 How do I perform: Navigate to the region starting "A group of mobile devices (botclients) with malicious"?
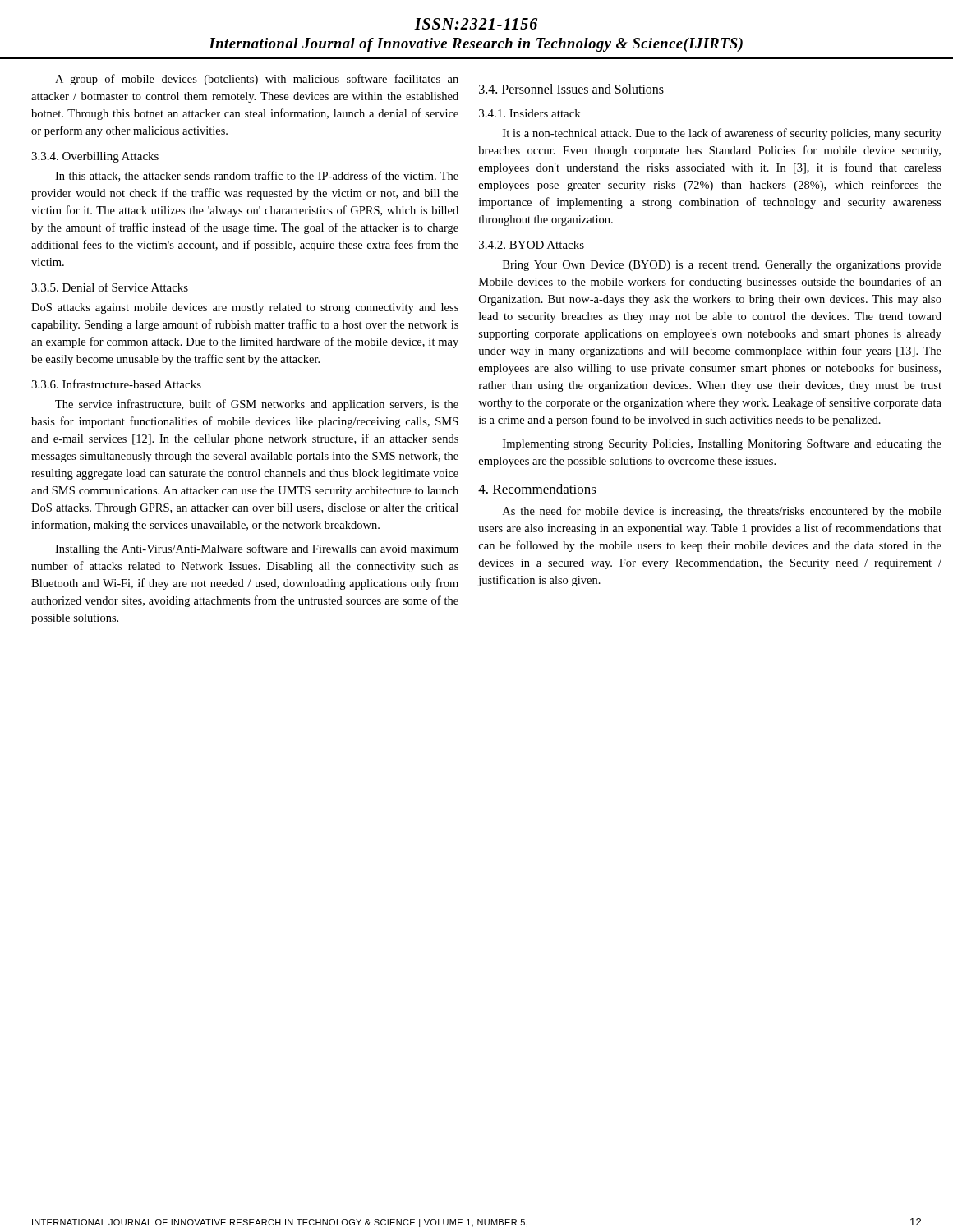pyautogui.click(x=245, y=105)
